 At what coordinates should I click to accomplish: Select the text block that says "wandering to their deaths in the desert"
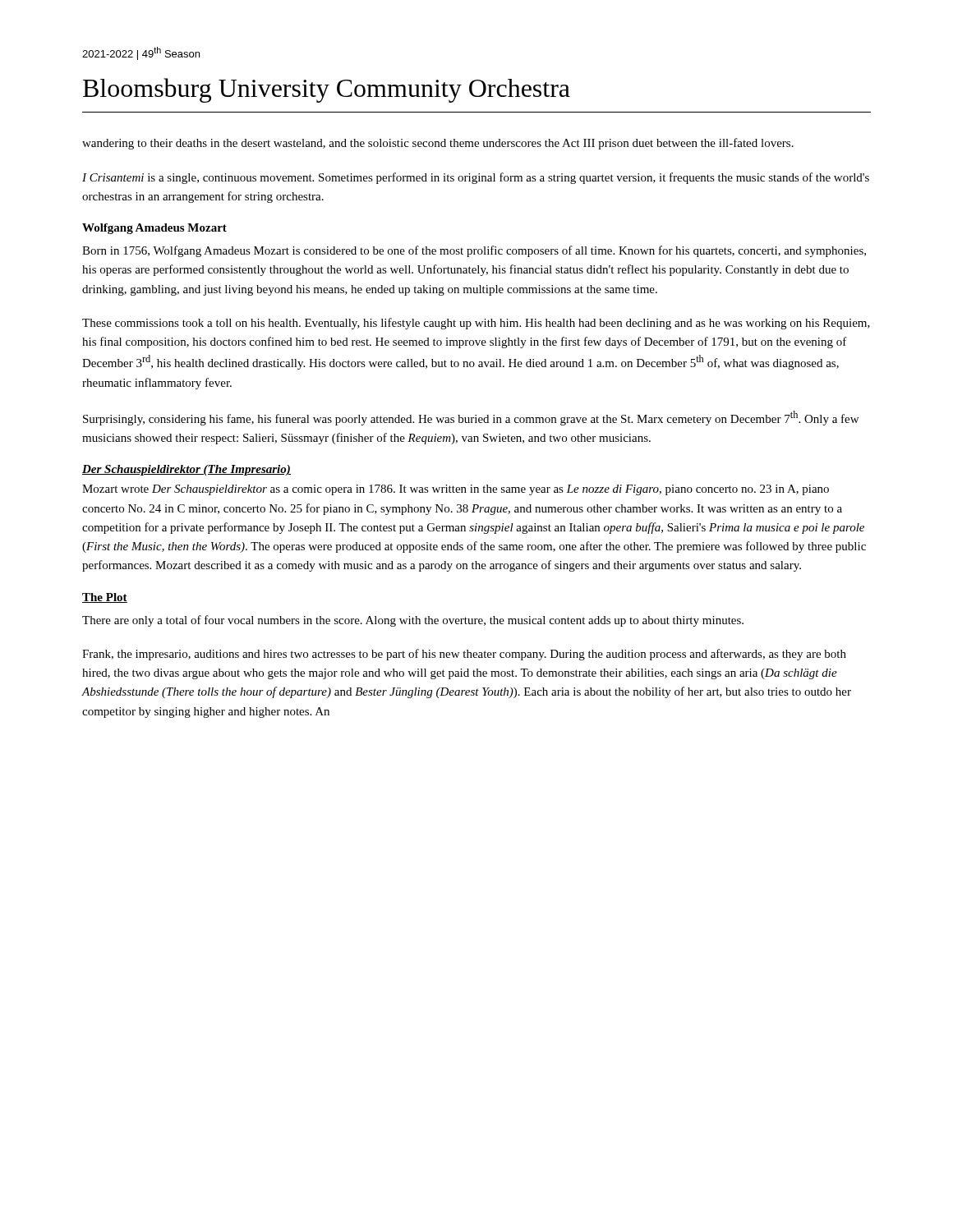(x=438, y=143)
